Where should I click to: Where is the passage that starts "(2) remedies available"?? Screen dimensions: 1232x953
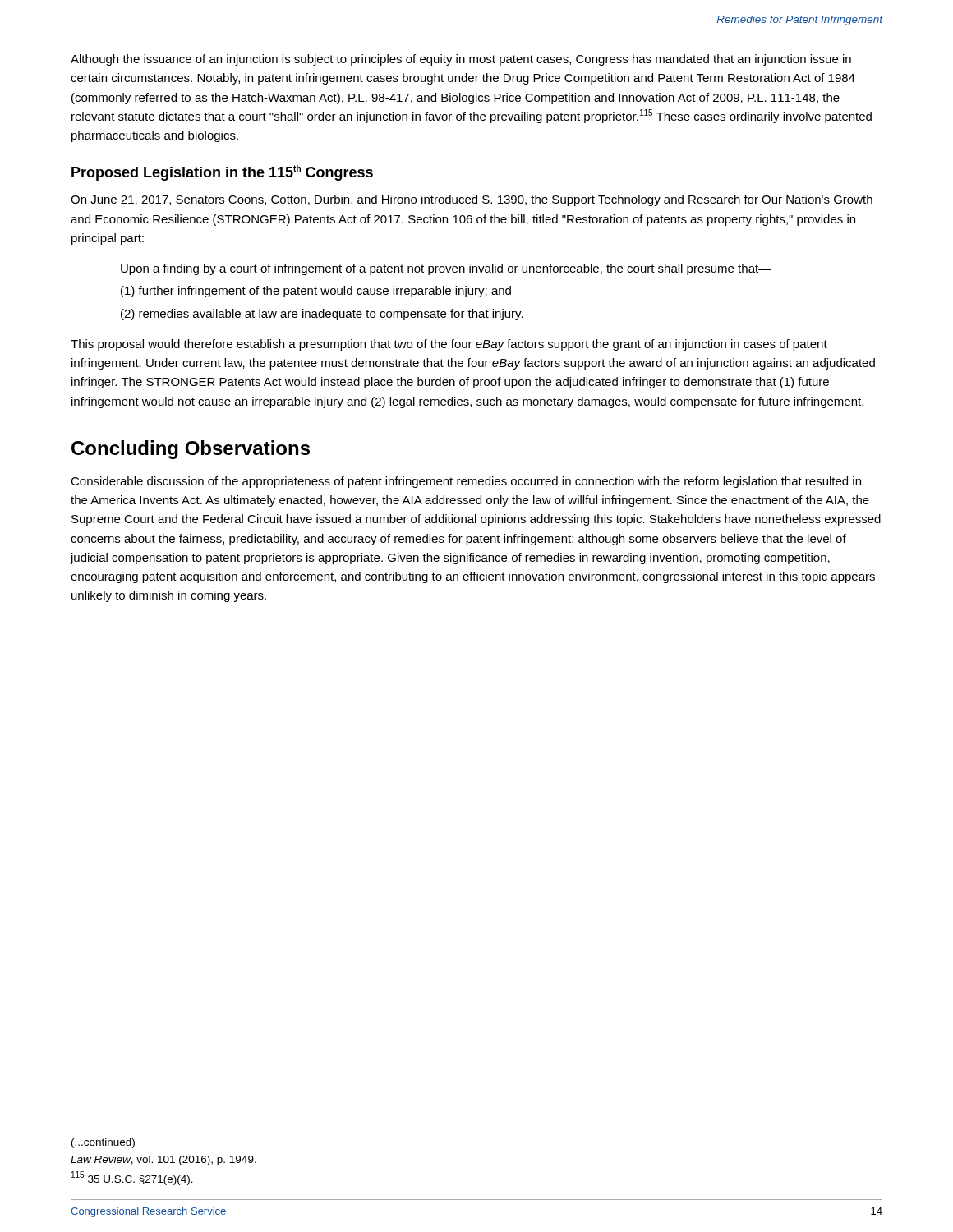point(322,313)
